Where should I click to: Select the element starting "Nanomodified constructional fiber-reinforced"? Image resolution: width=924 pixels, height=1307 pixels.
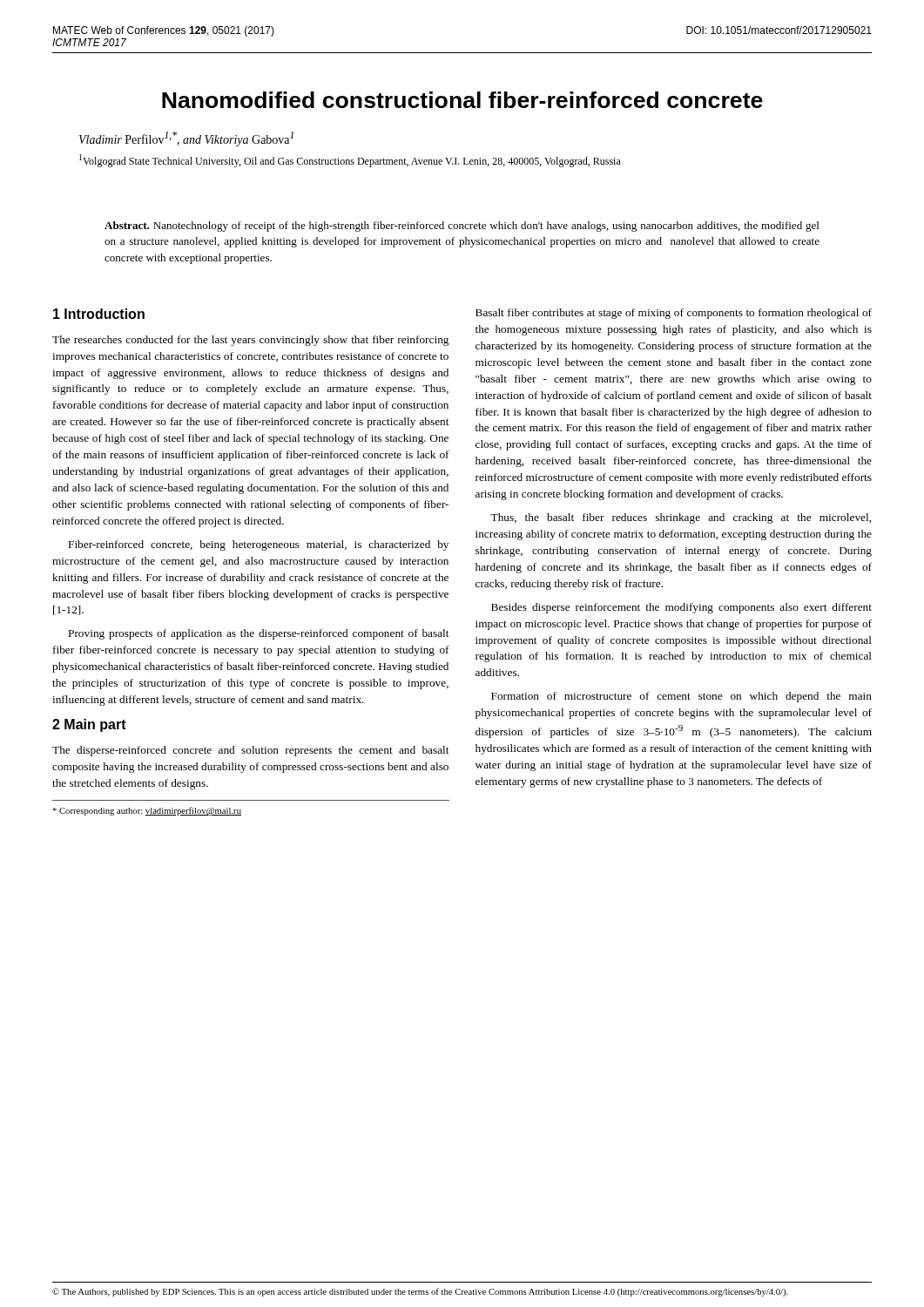click(462, 100)
